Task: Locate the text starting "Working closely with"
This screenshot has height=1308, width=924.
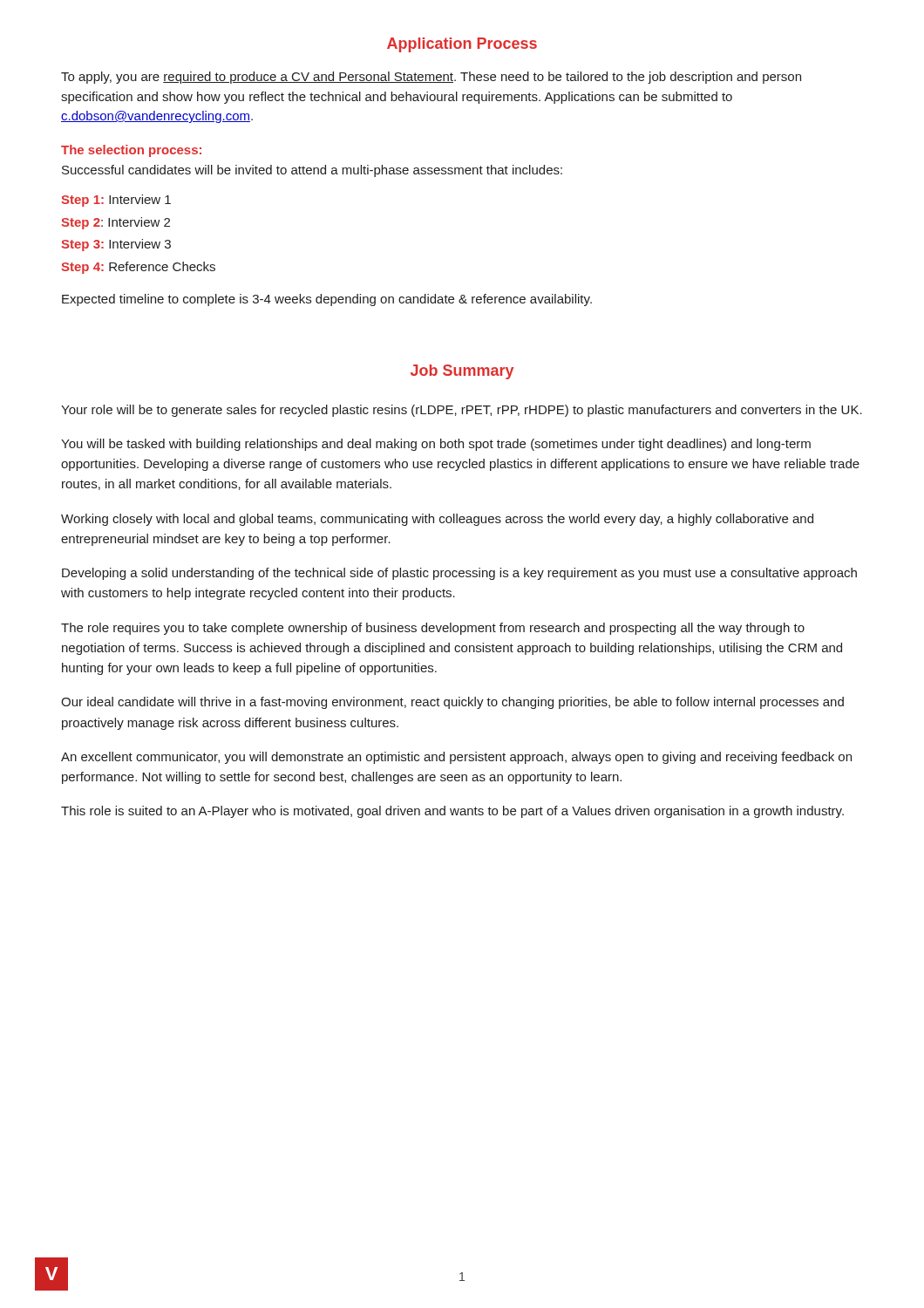Action: click(x=438, y=528)
